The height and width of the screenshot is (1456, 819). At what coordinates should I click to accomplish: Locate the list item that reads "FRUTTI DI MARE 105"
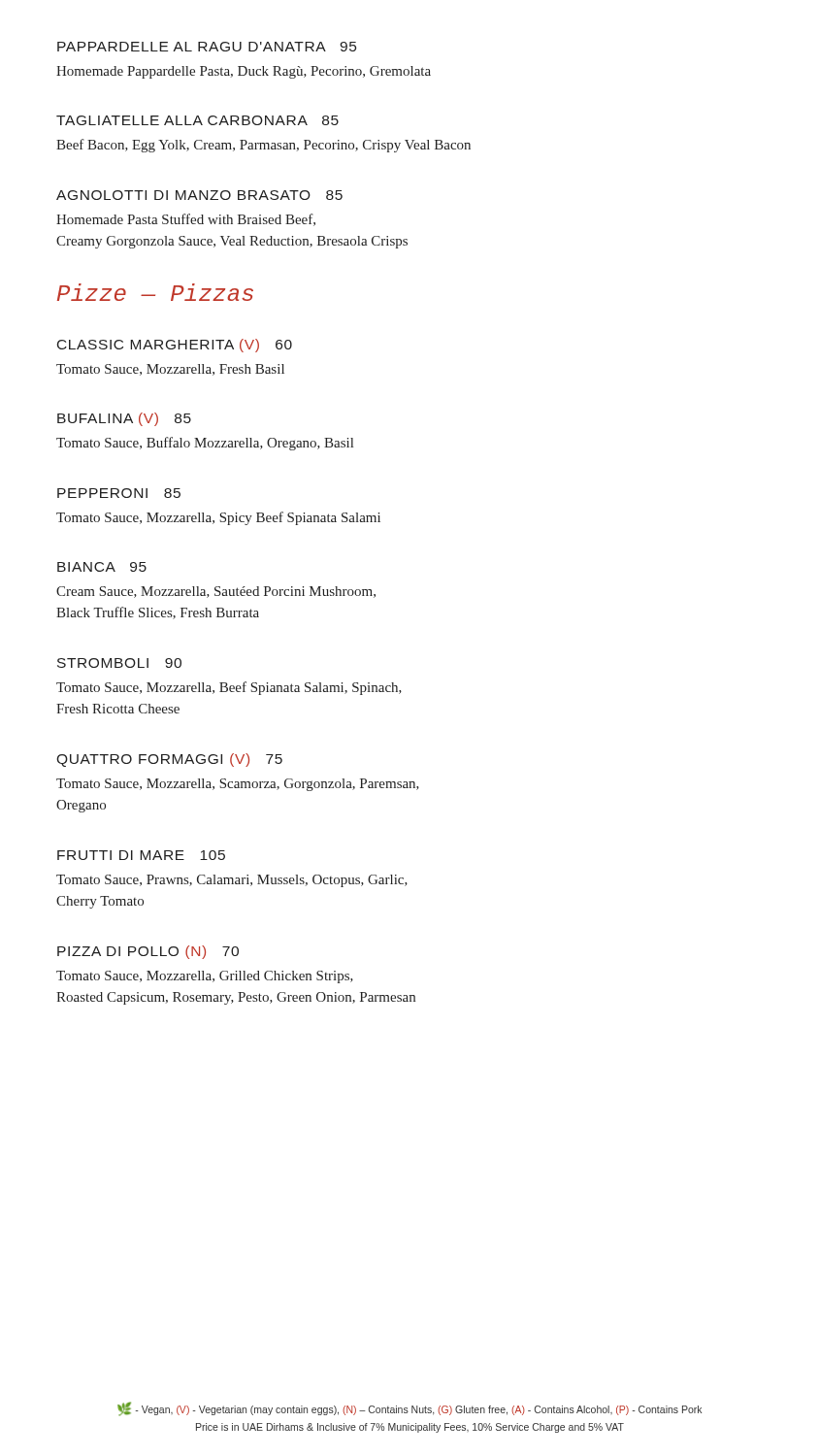tap(410, 879)
